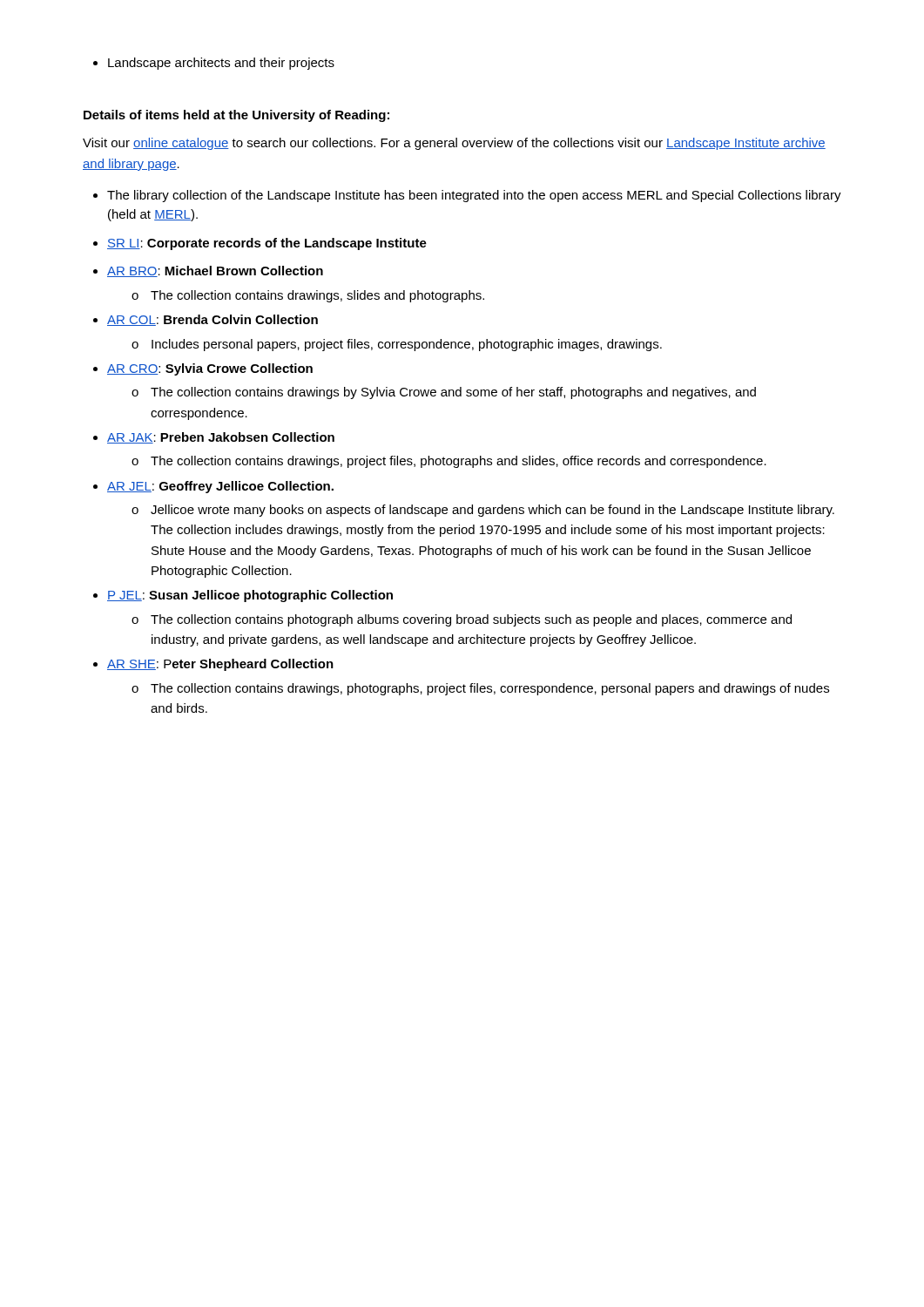Locate the block starting "AR JEL: Geoffrey Jellicoe Collection."

(220, 487)
